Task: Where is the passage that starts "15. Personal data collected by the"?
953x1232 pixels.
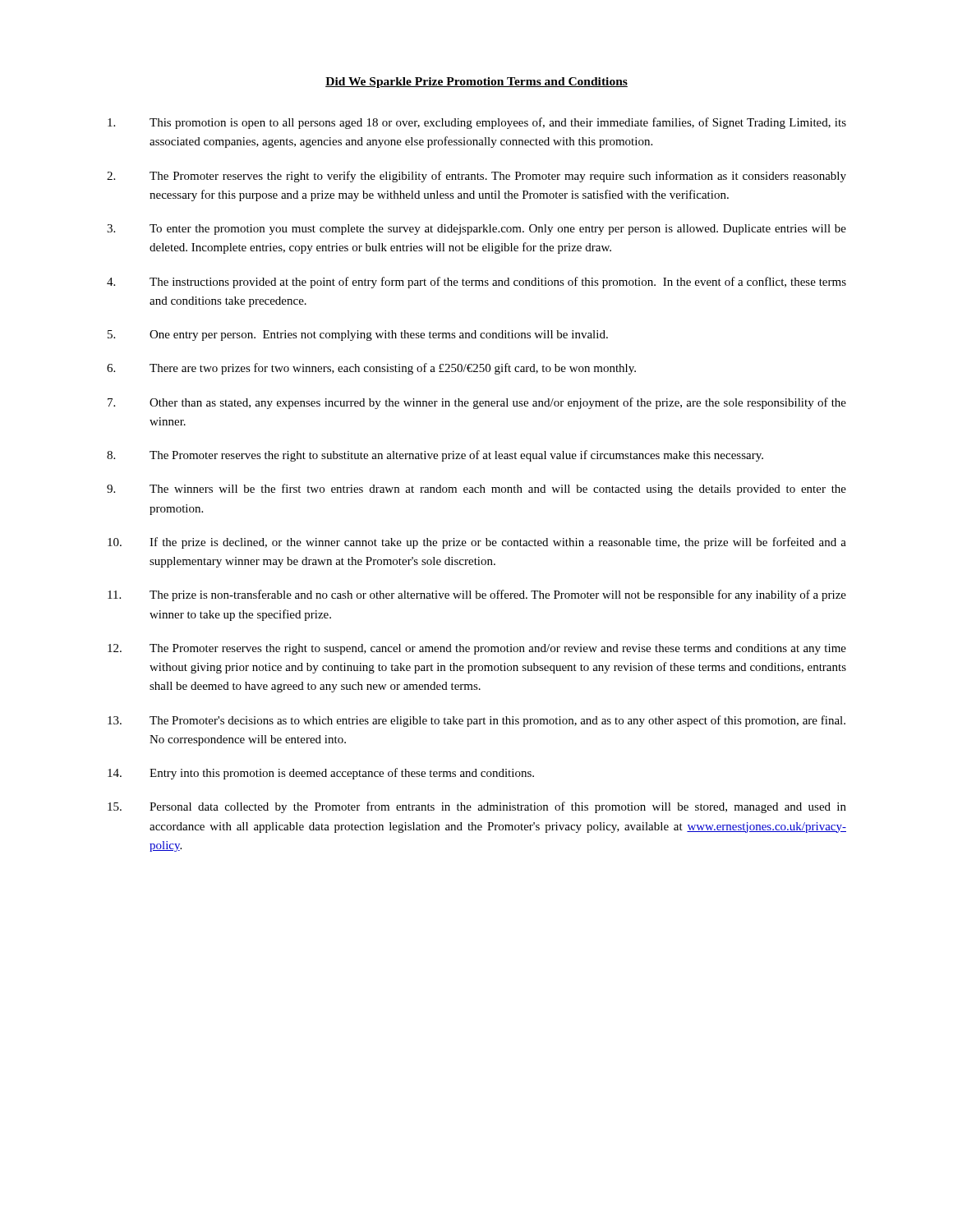Action: (x=476, y=826)
